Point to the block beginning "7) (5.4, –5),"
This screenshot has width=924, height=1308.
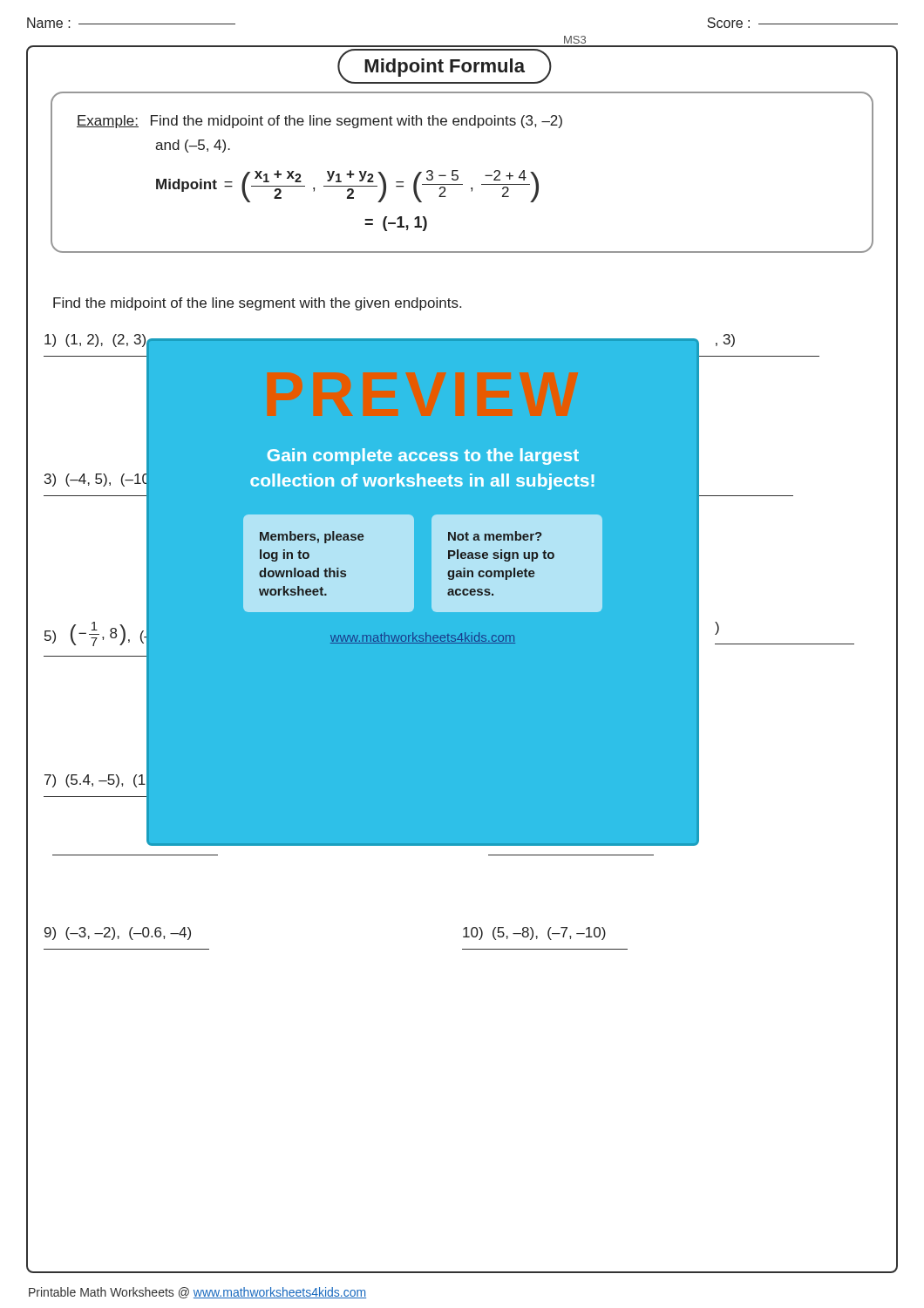(x=126, y=784)
